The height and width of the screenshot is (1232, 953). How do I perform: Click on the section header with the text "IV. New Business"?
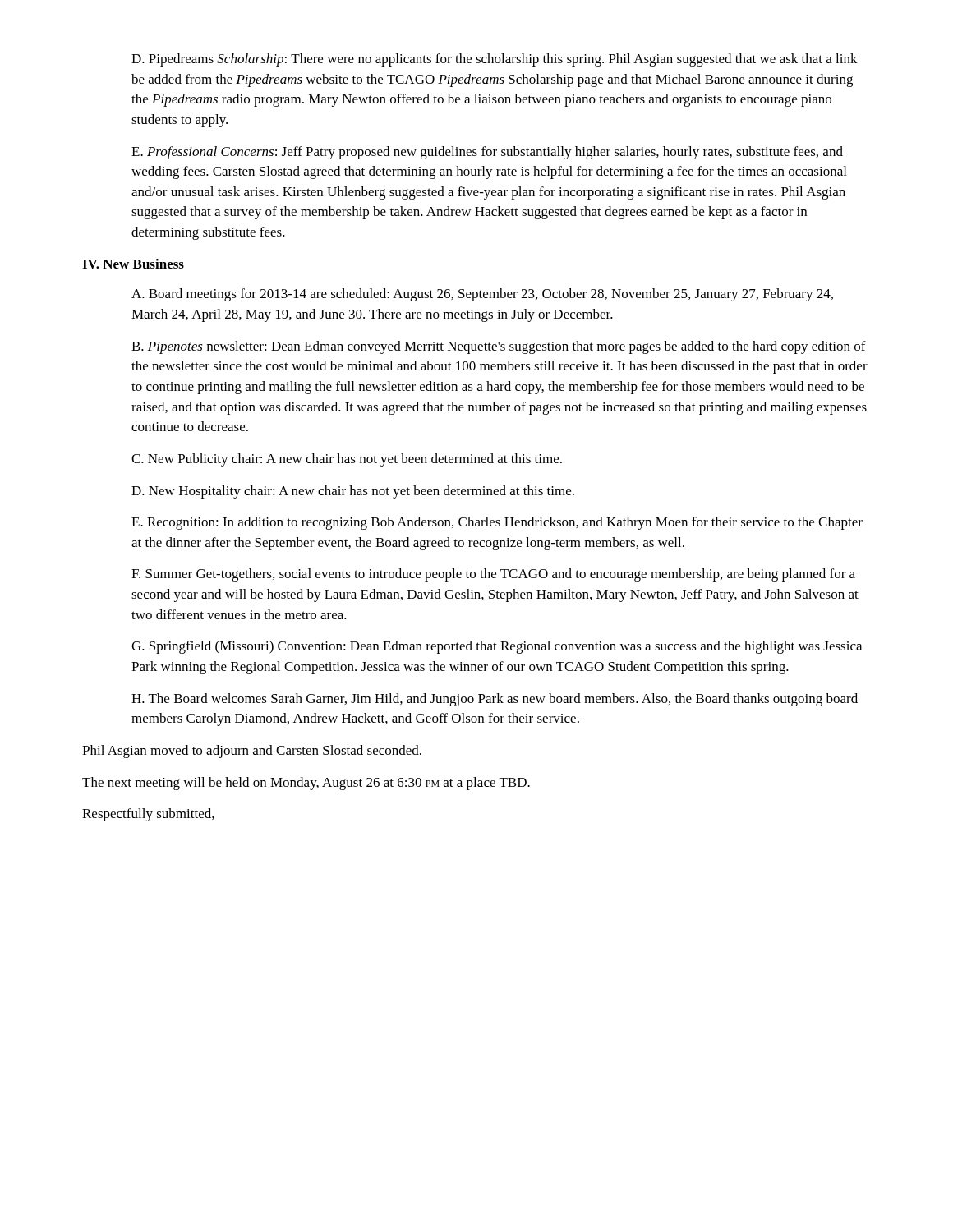coord(133,264)
